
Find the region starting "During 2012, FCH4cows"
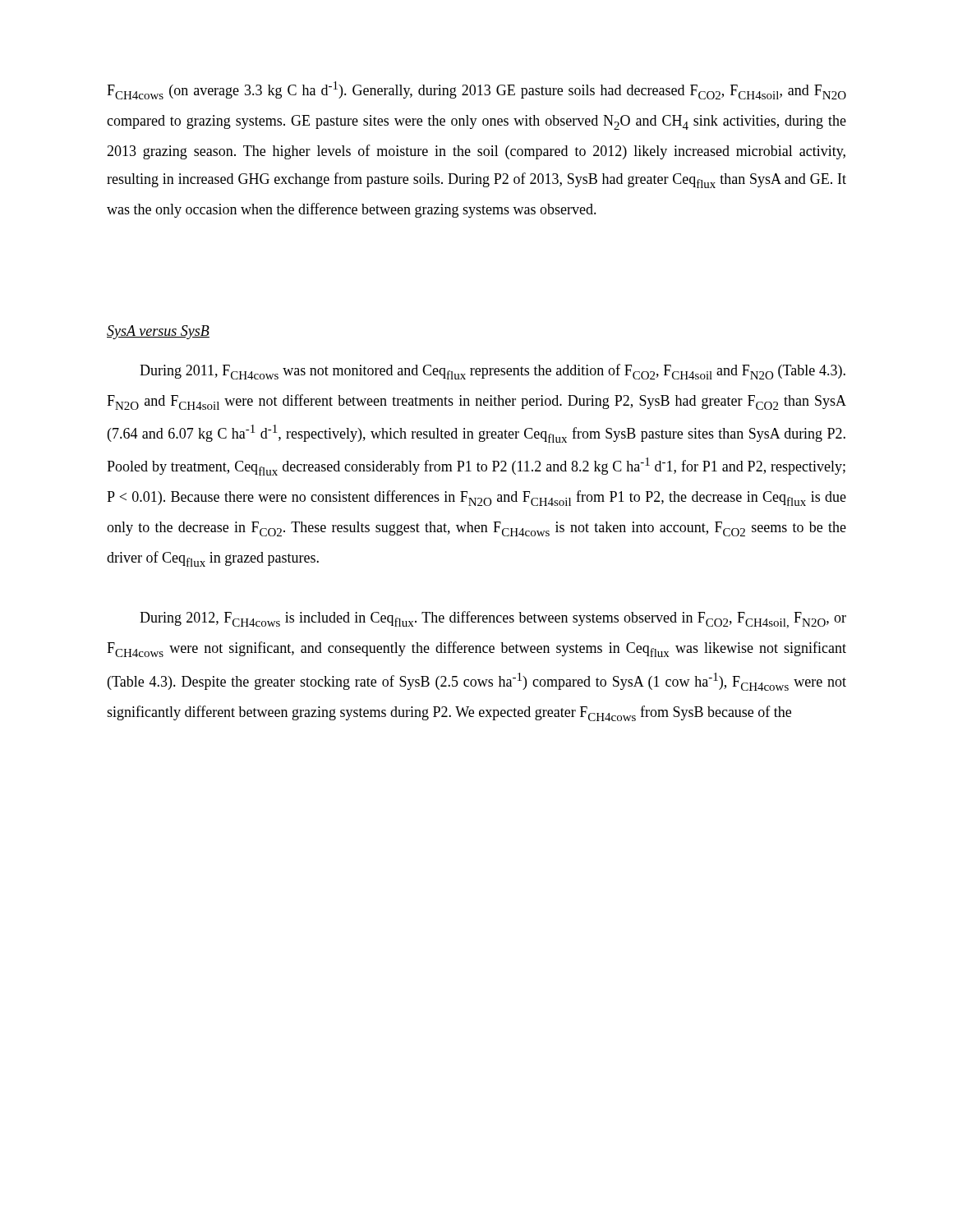[x=493, y=620]
